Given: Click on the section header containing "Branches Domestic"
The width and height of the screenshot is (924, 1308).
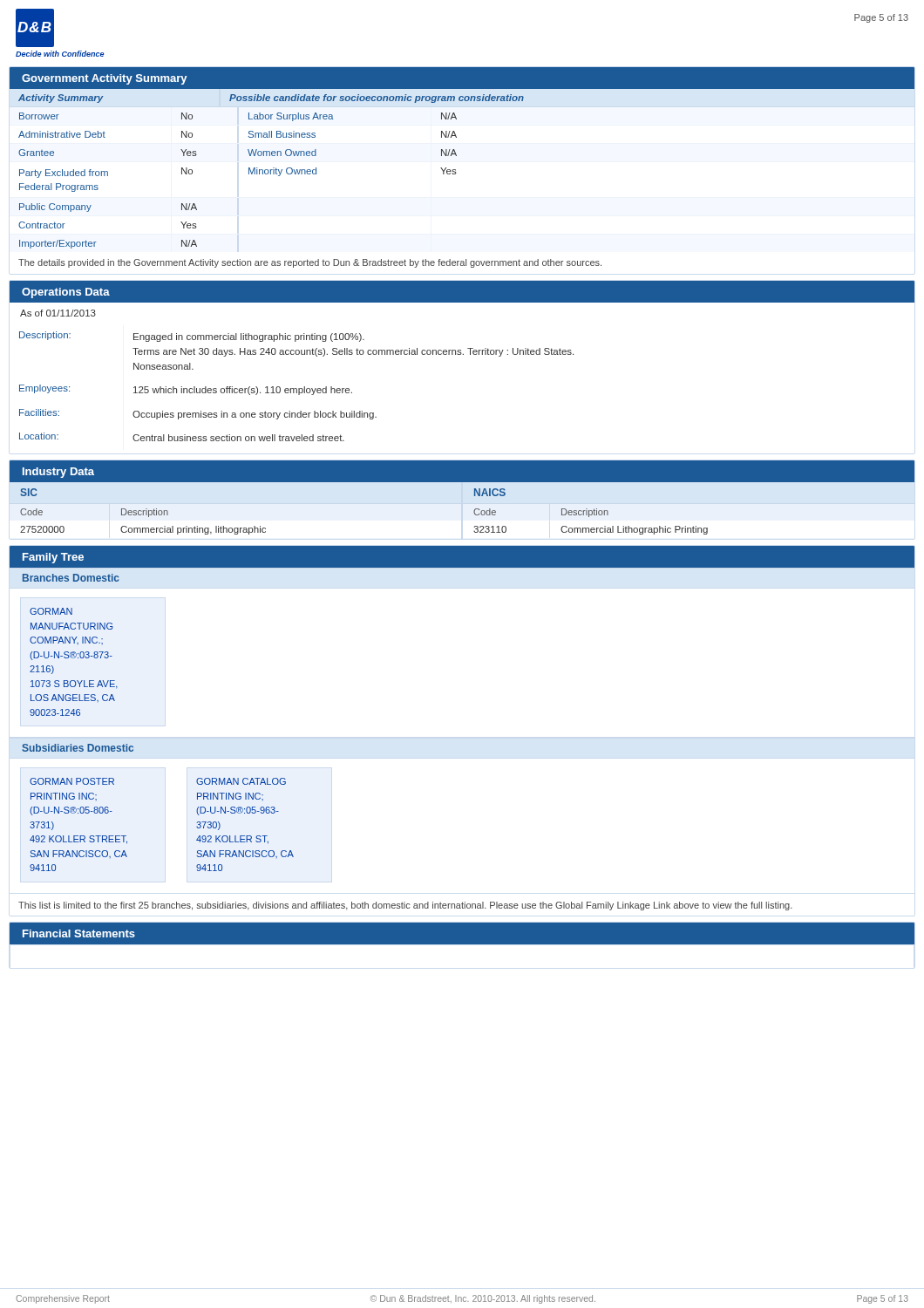Looking at the screenshot, I should coord(71,578).
